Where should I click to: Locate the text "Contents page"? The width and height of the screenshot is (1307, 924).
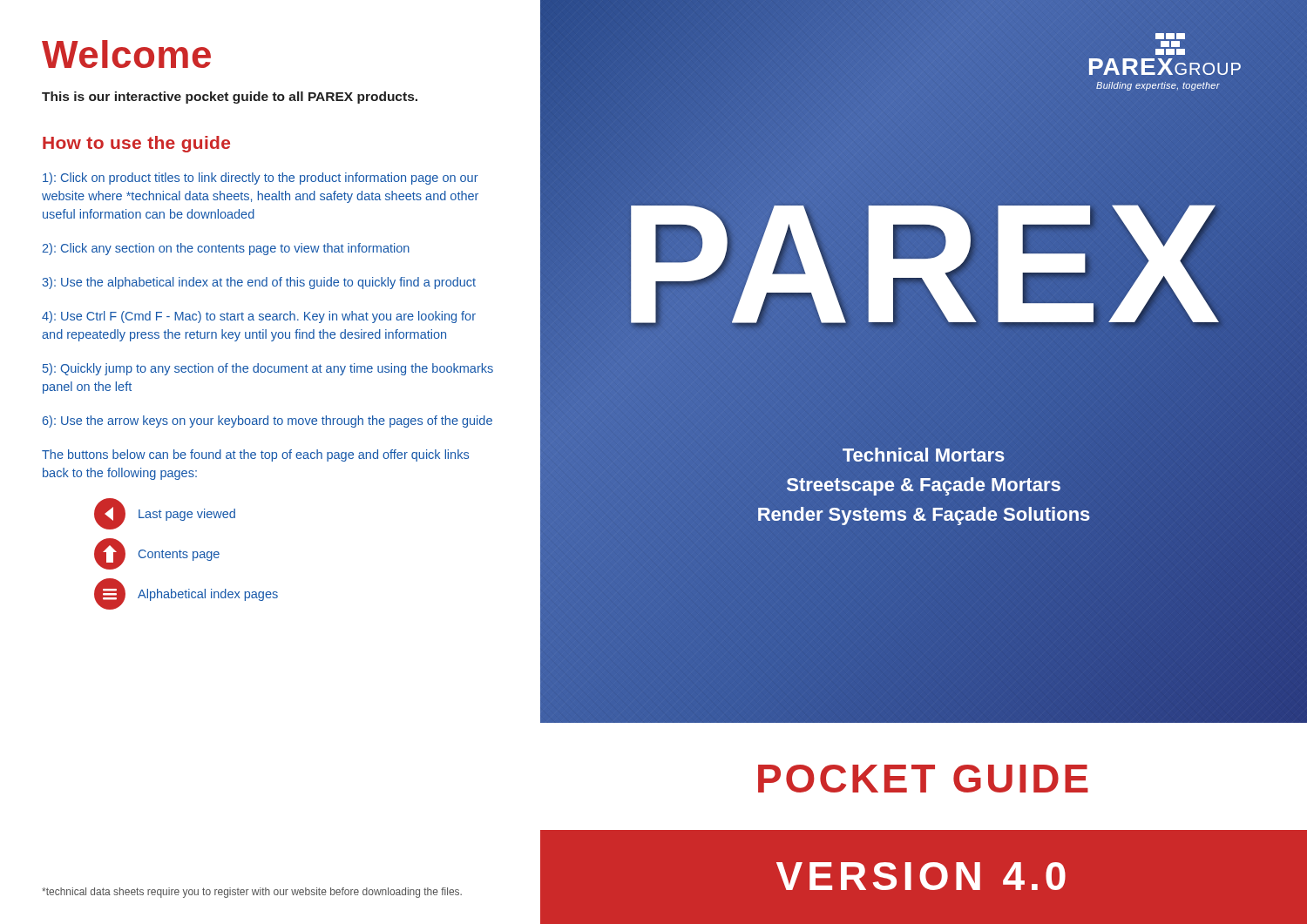point(157,554)
